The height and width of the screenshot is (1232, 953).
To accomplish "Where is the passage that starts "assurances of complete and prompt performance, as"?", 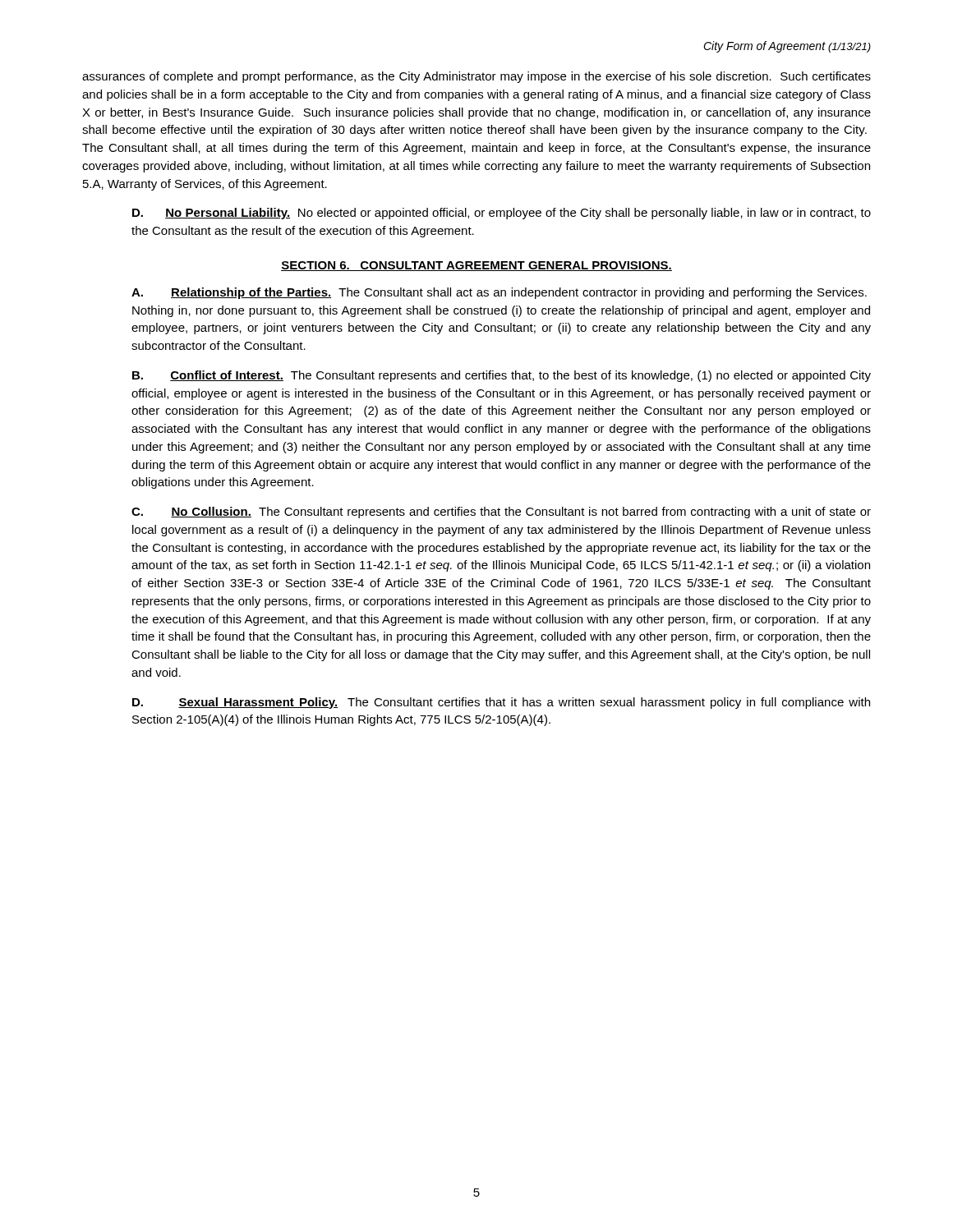I will click(x=476, y=130).
